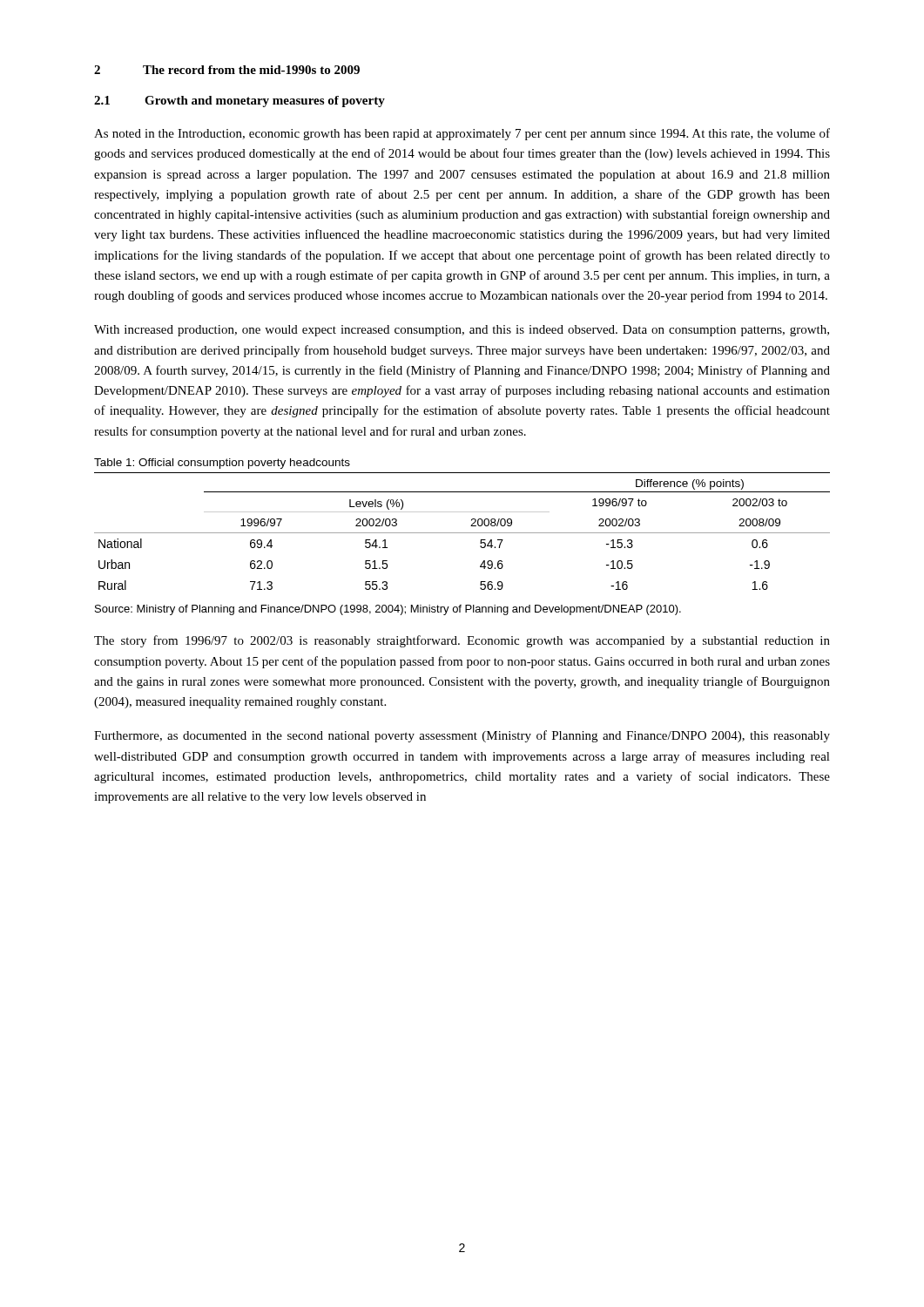Viewport: 924px width, 1307px height.
Task: Click a caption
Action: 222,462
